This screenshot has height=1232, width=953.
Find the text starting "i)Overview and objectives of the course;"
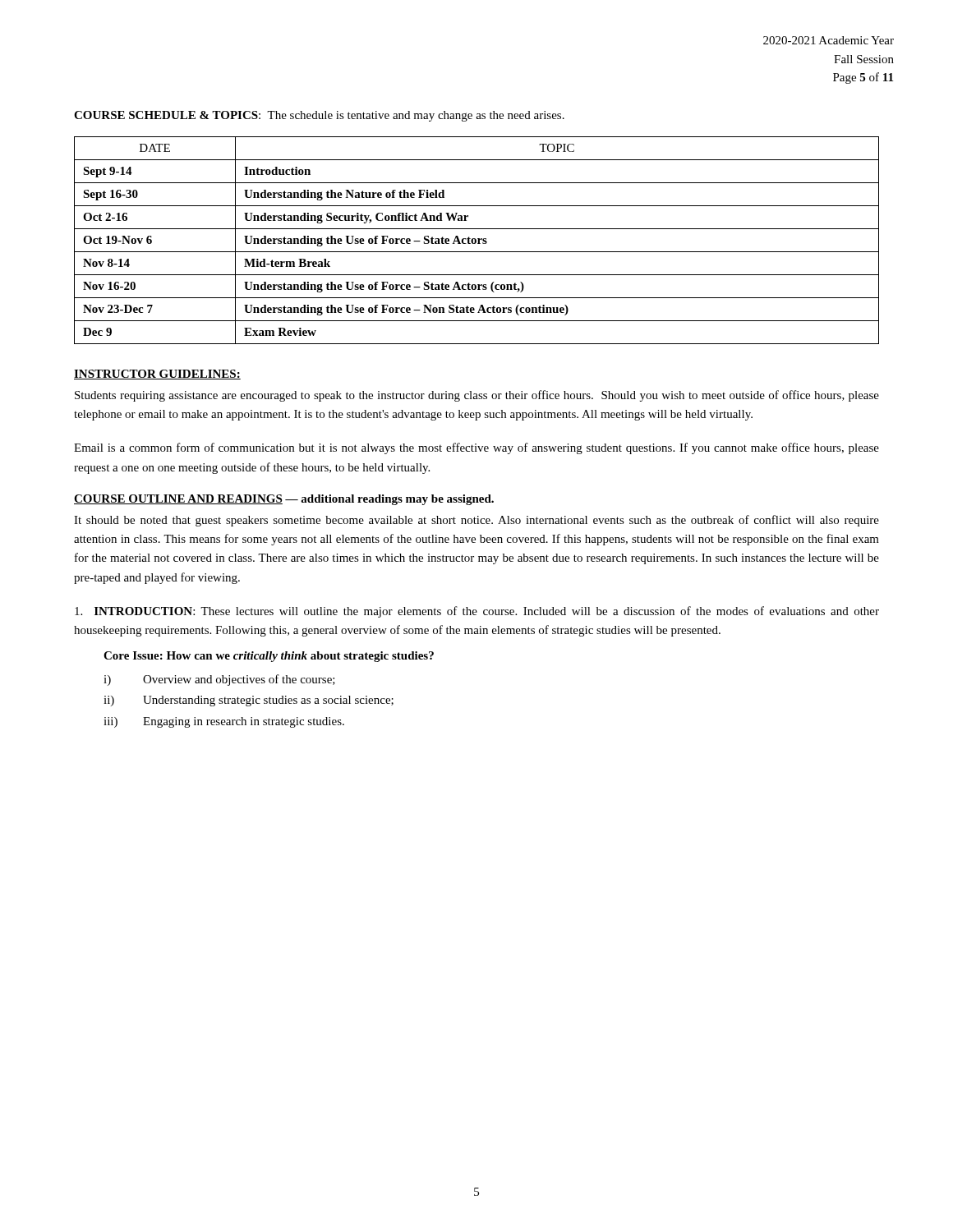[x=219, y=680]
